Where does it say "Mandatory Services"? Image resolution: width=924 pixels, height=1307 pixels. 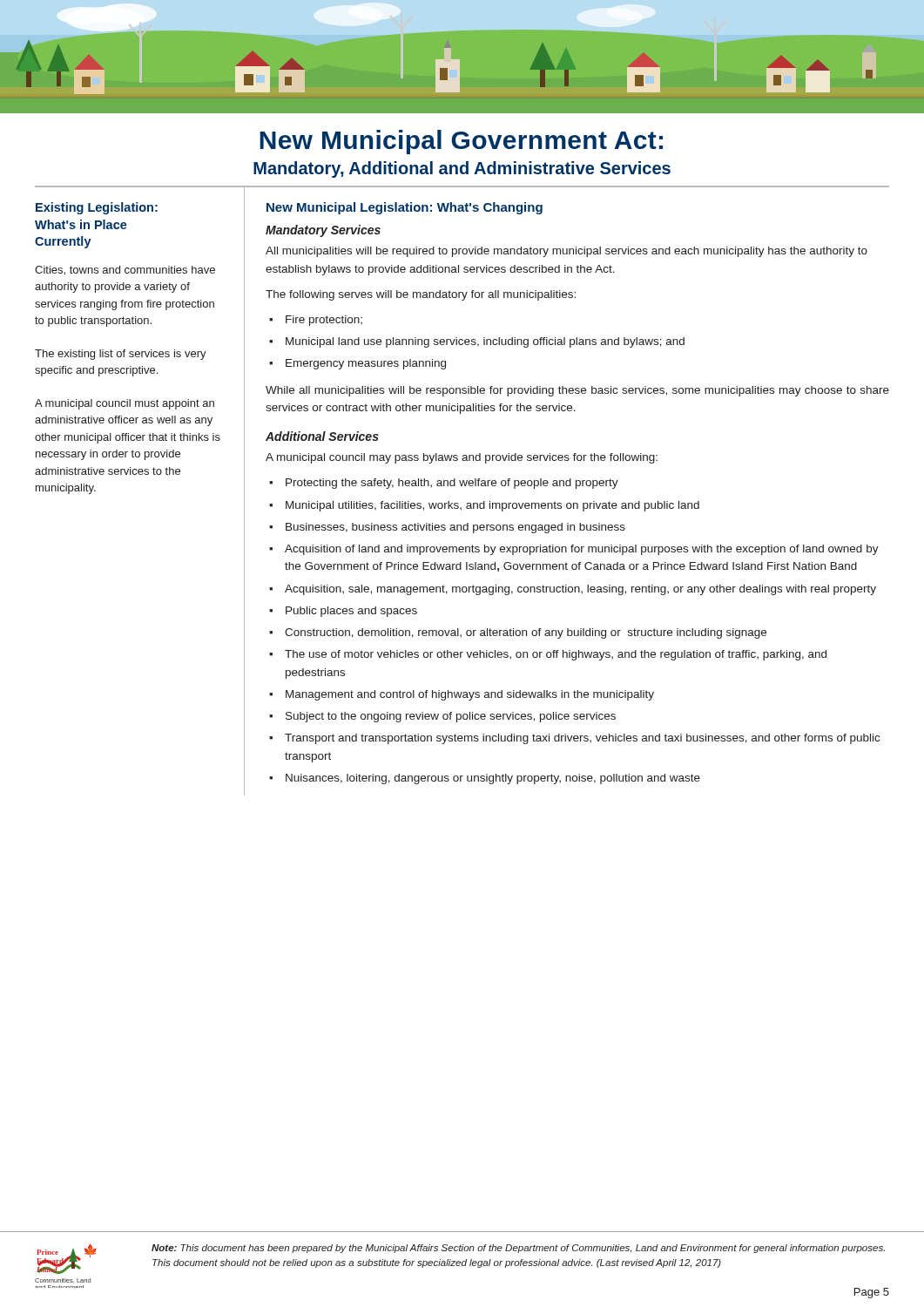pos(323,230)
